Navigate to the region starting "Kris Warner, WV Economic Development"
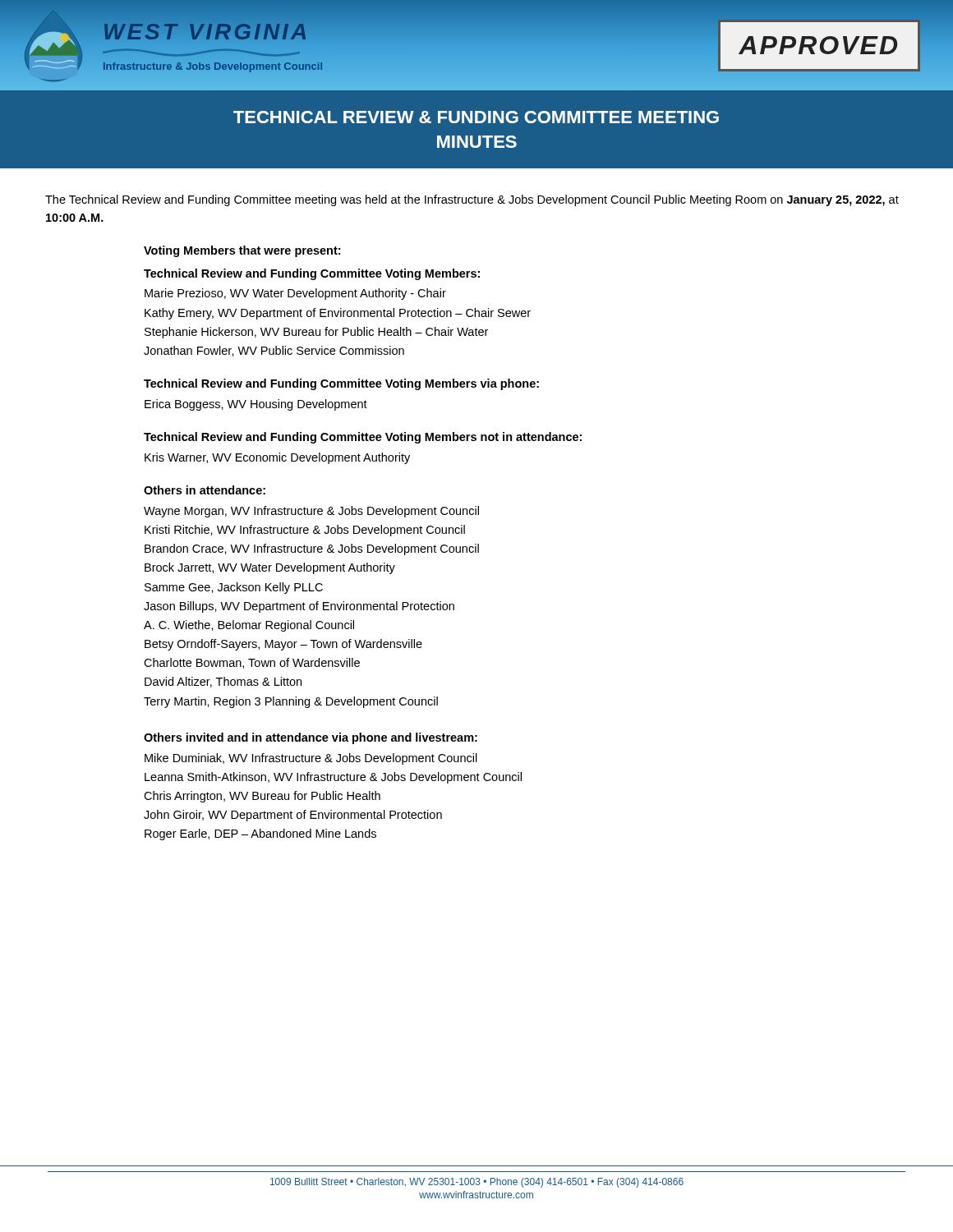Image resolution: width=953 pixels, height=1232 pixels. point(277,457)
